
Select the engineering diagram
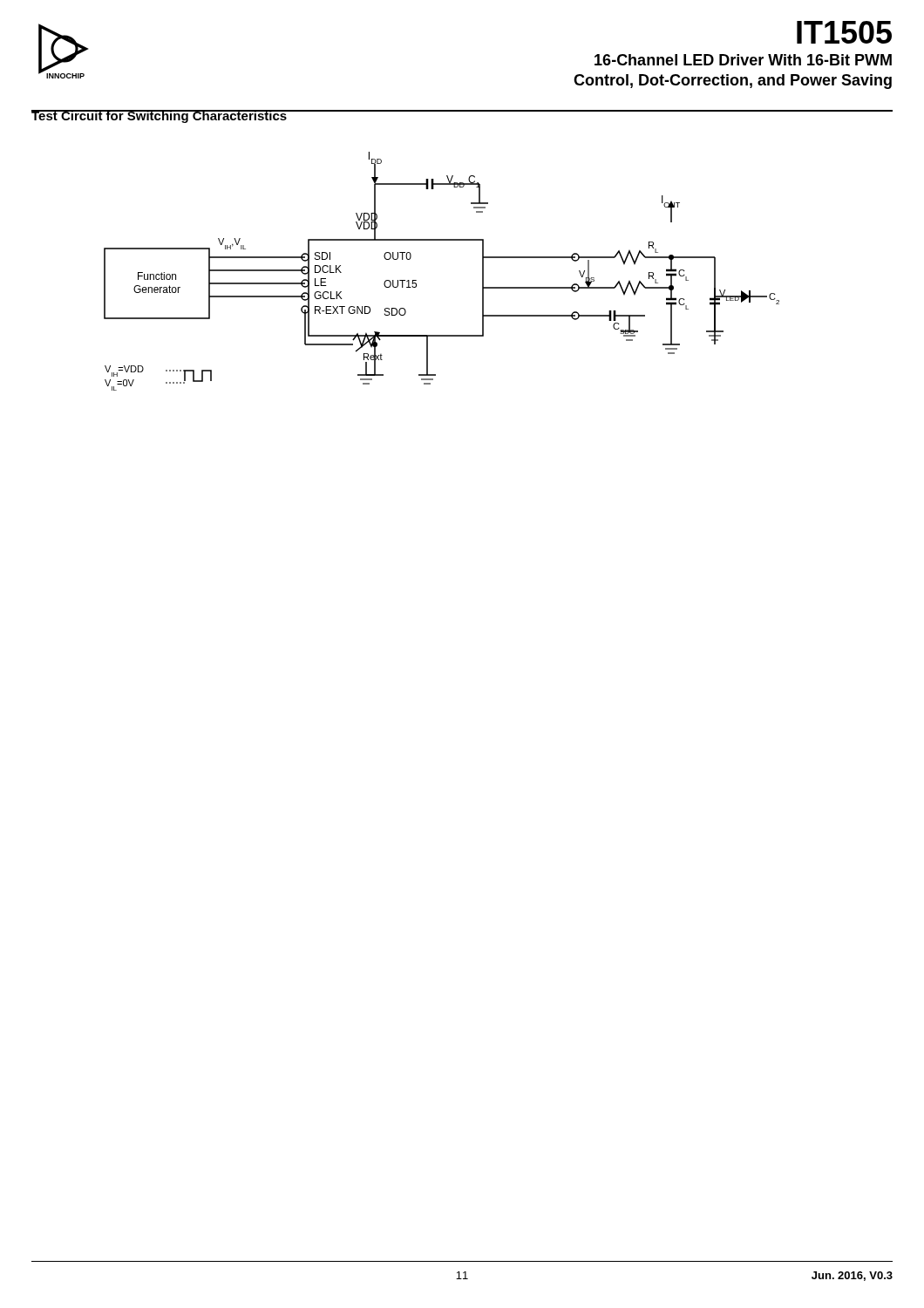(462, 294)
